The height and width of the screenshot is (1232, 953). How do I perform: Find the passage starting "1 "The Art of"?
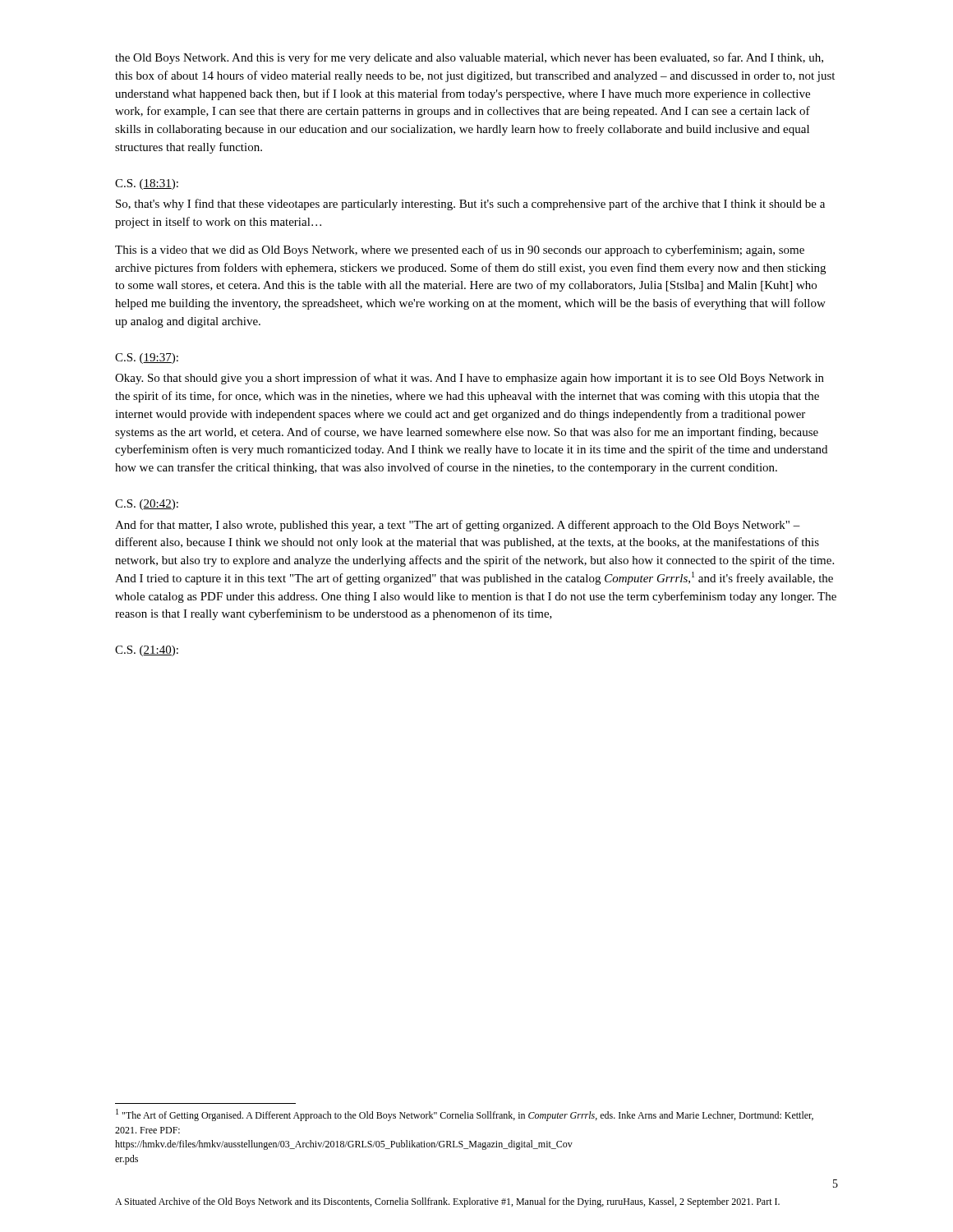[464, 1137]
